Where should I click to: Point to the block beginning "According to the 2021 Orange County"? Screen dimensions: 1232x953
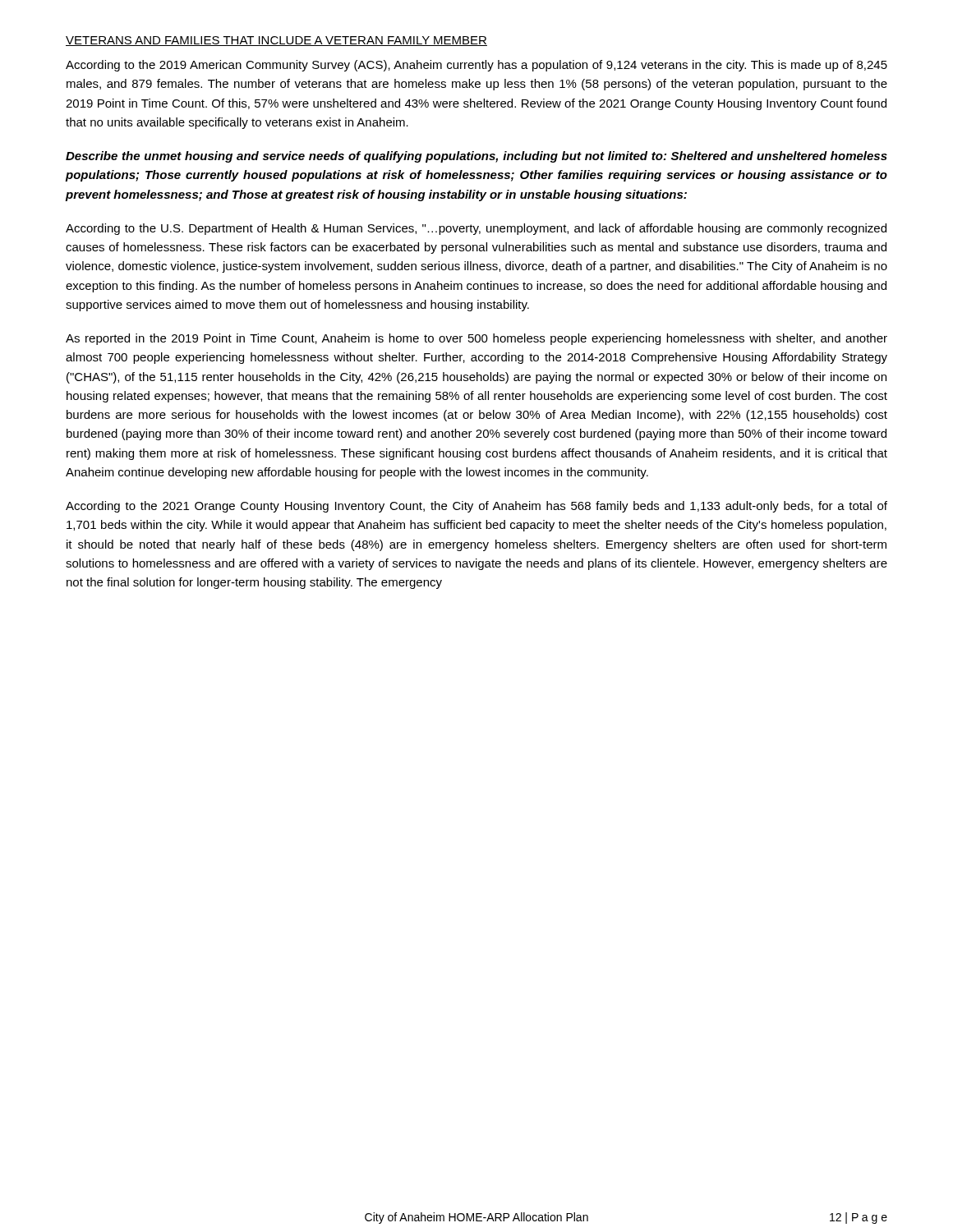click(476, 544)
